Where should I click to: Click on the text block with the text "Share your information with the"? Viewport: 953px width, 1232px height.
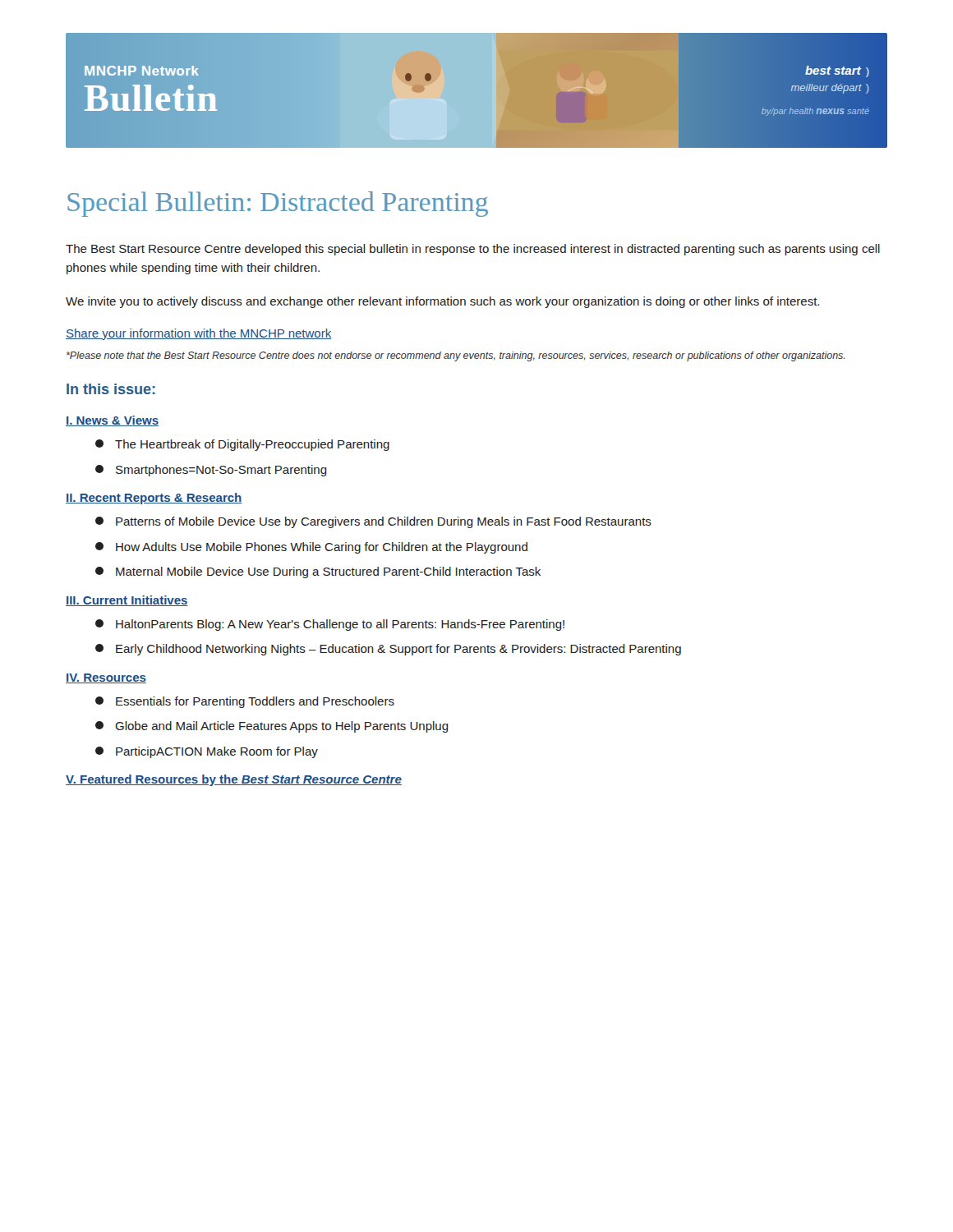coord(198,334)
